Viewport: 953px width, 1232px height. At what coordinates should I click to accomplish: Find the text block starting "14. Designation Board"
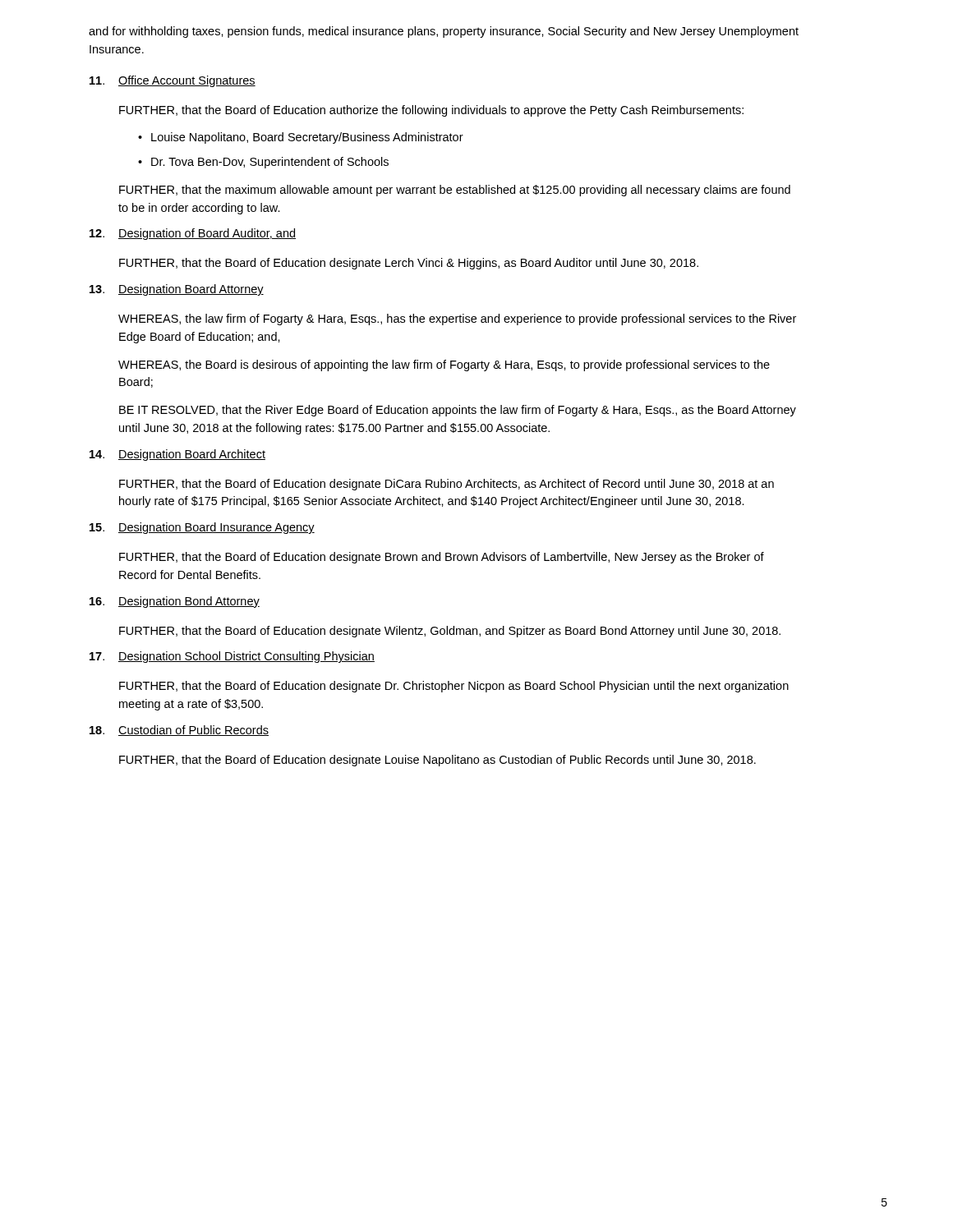pos(177,455)
